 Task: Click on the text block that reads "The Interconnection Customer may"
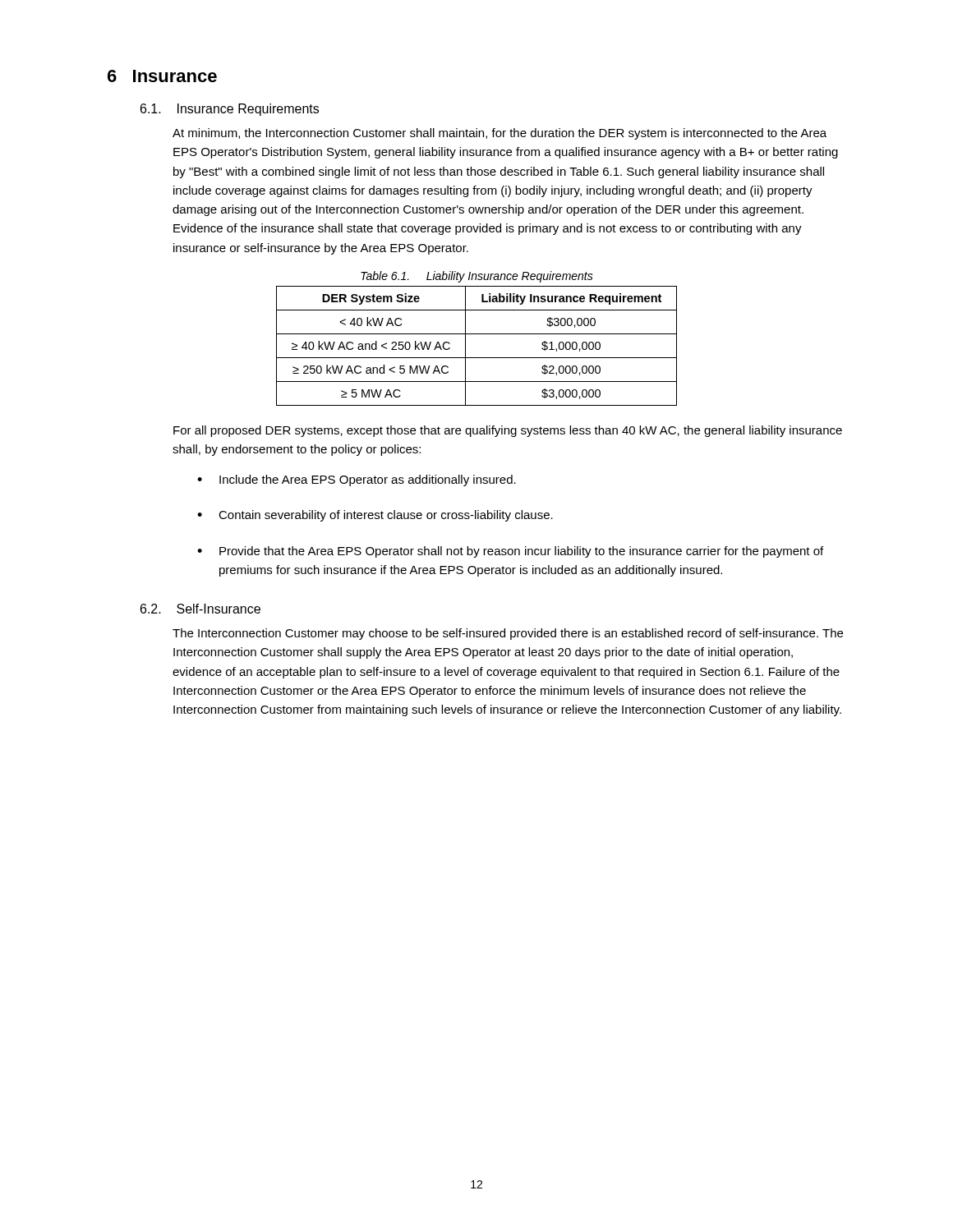click(509, 671)
